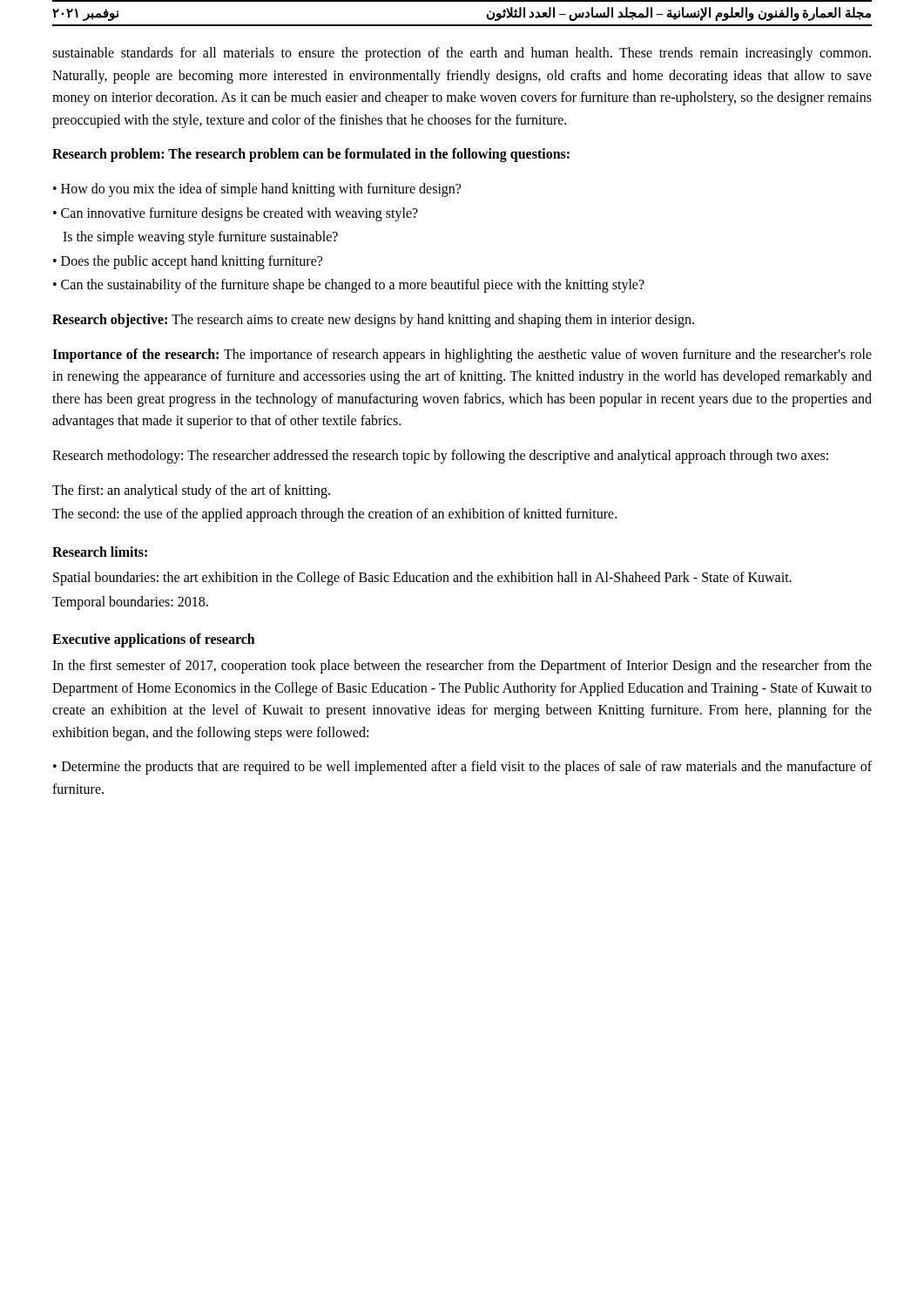Select the text block with the text "sustainable standards for all materials"
Screen dimensions: 1307x924
pos(462,86)
